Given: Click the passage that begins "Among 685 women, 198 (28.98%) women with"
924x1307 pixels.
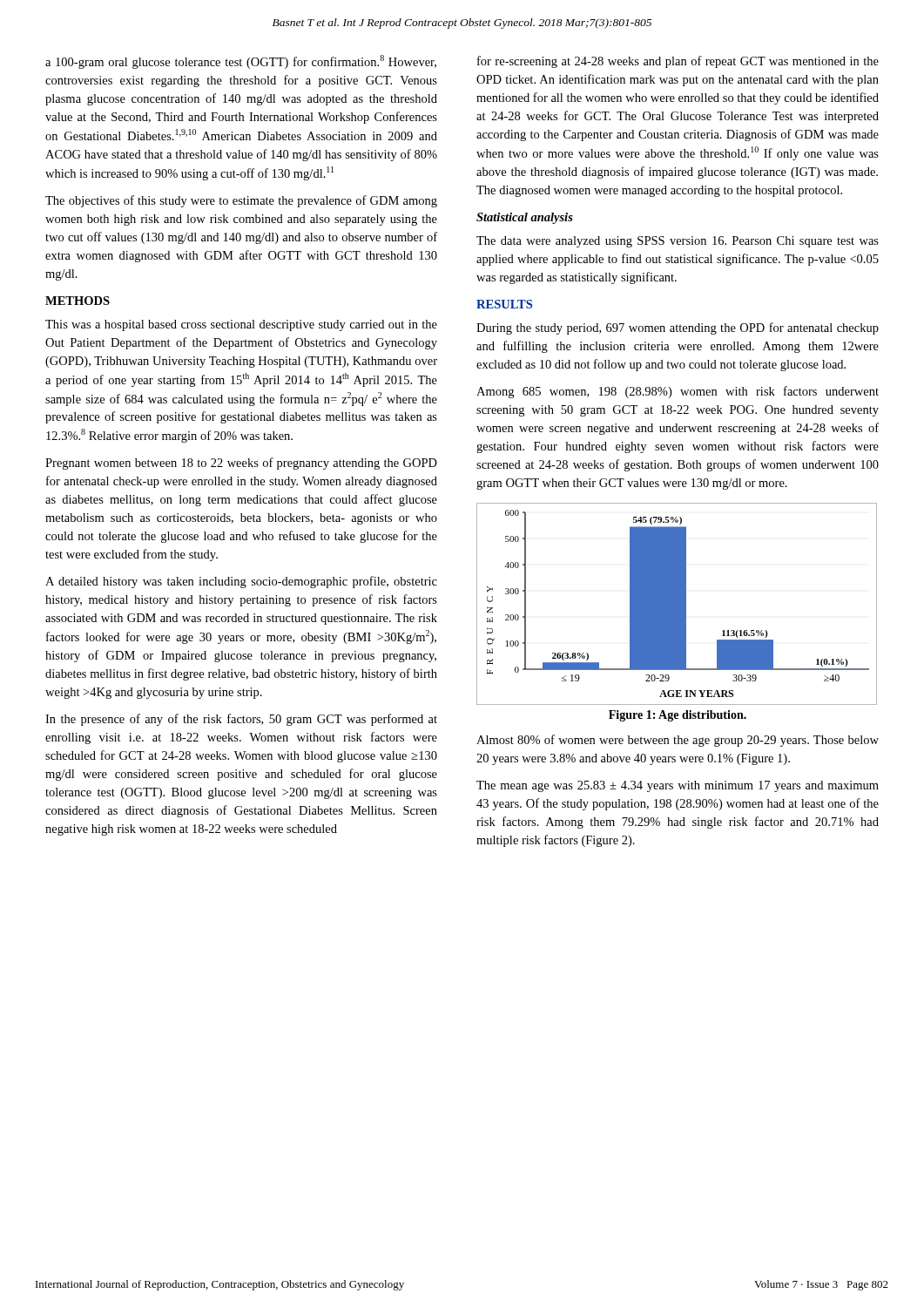Looking at the screenshot, I should (678, 438).
